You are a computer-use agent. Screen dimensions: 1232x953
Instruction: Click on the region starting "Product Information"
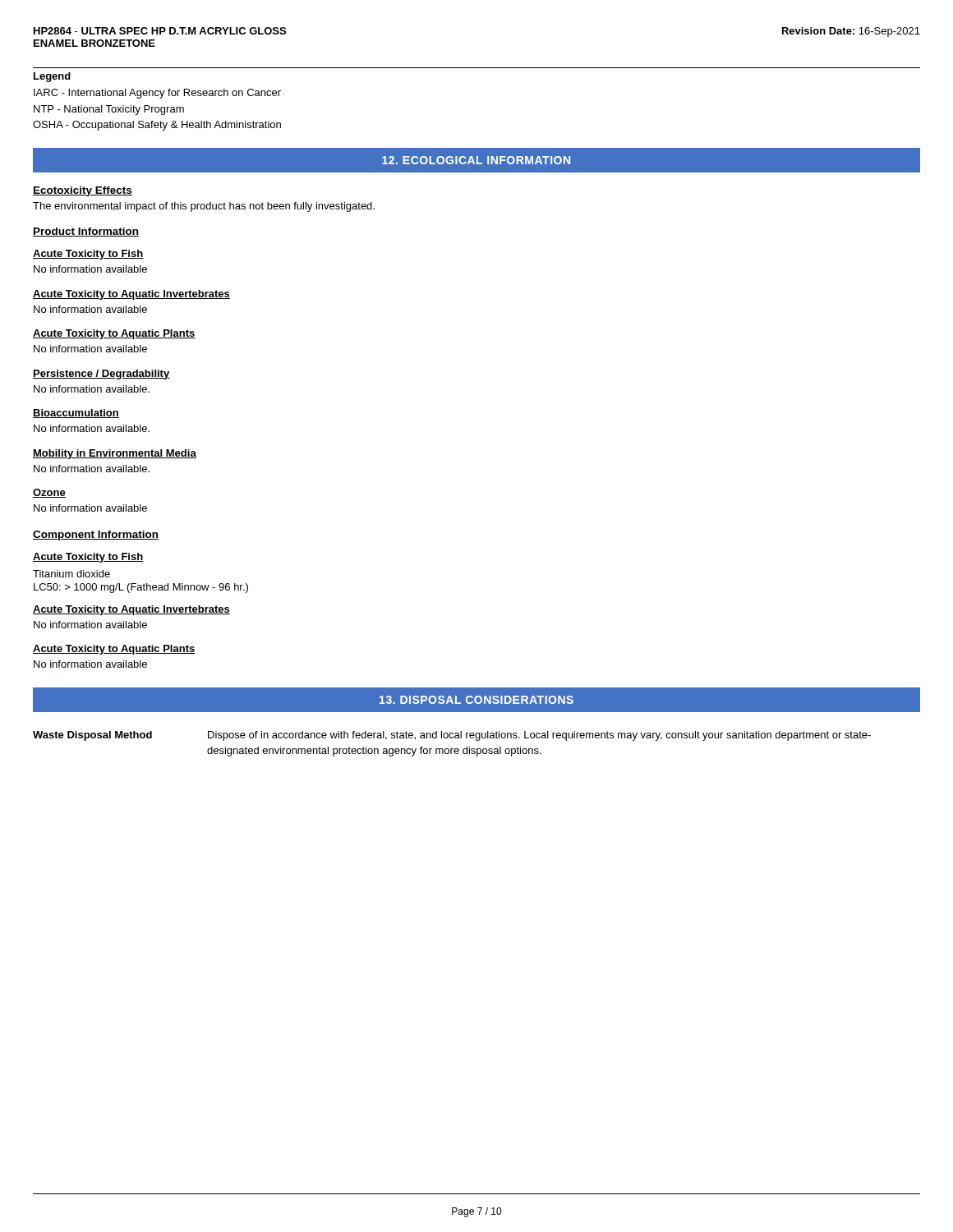[x=86, y=231]
